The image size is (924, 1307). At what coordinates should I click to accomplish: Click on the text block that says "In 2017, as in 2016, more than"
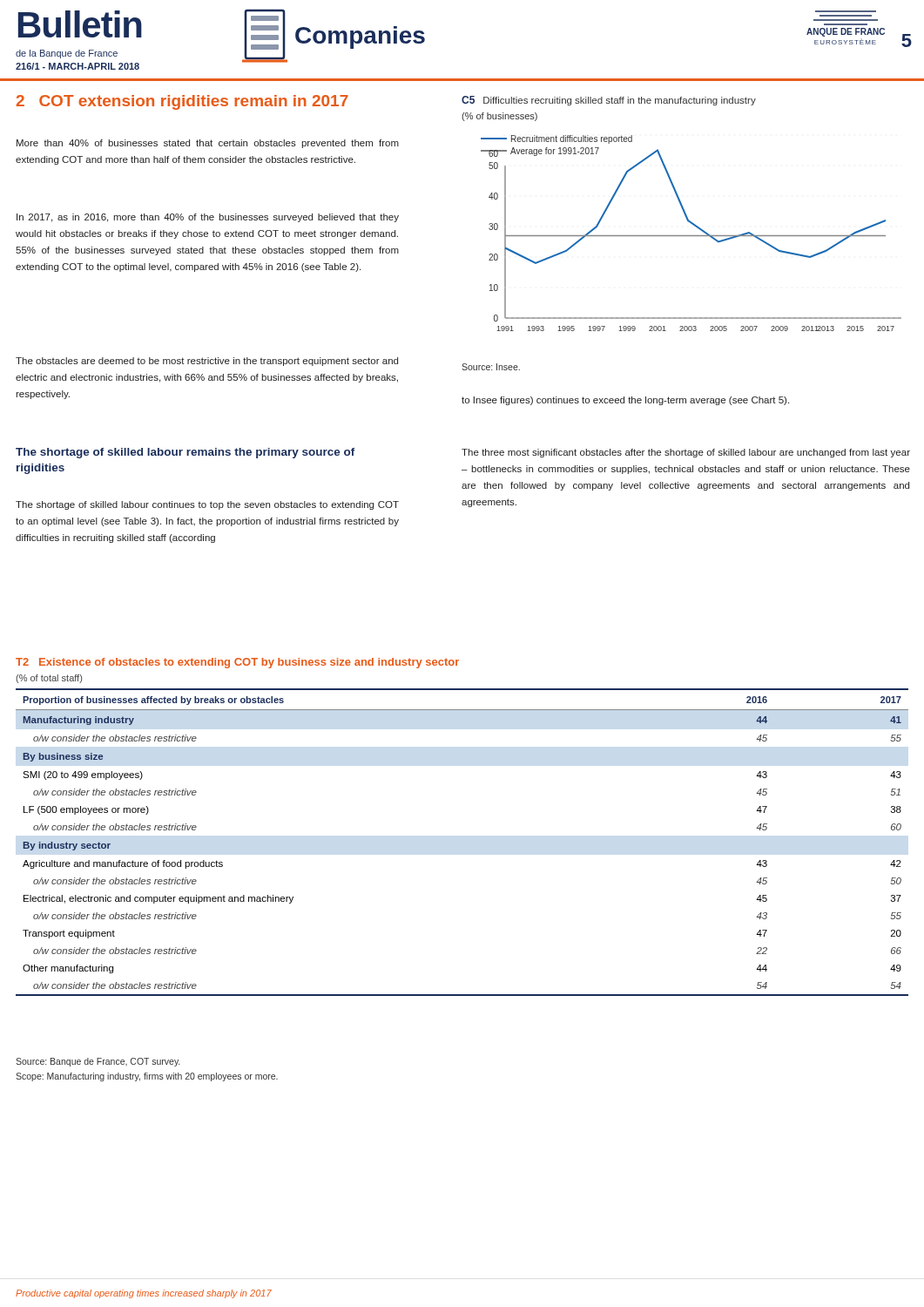point(207,242)
